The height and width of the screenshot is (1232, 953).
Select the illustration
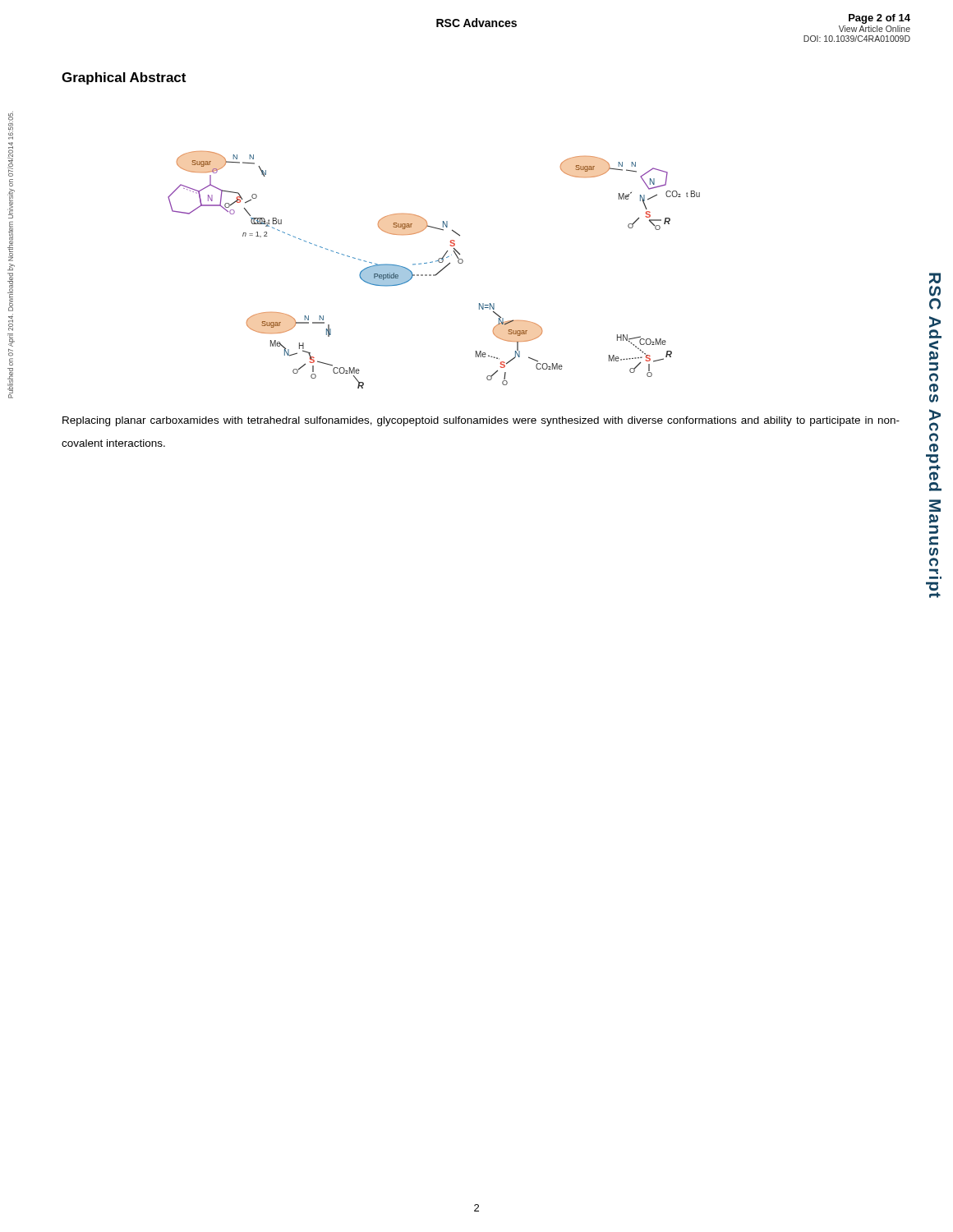[489, 256]
